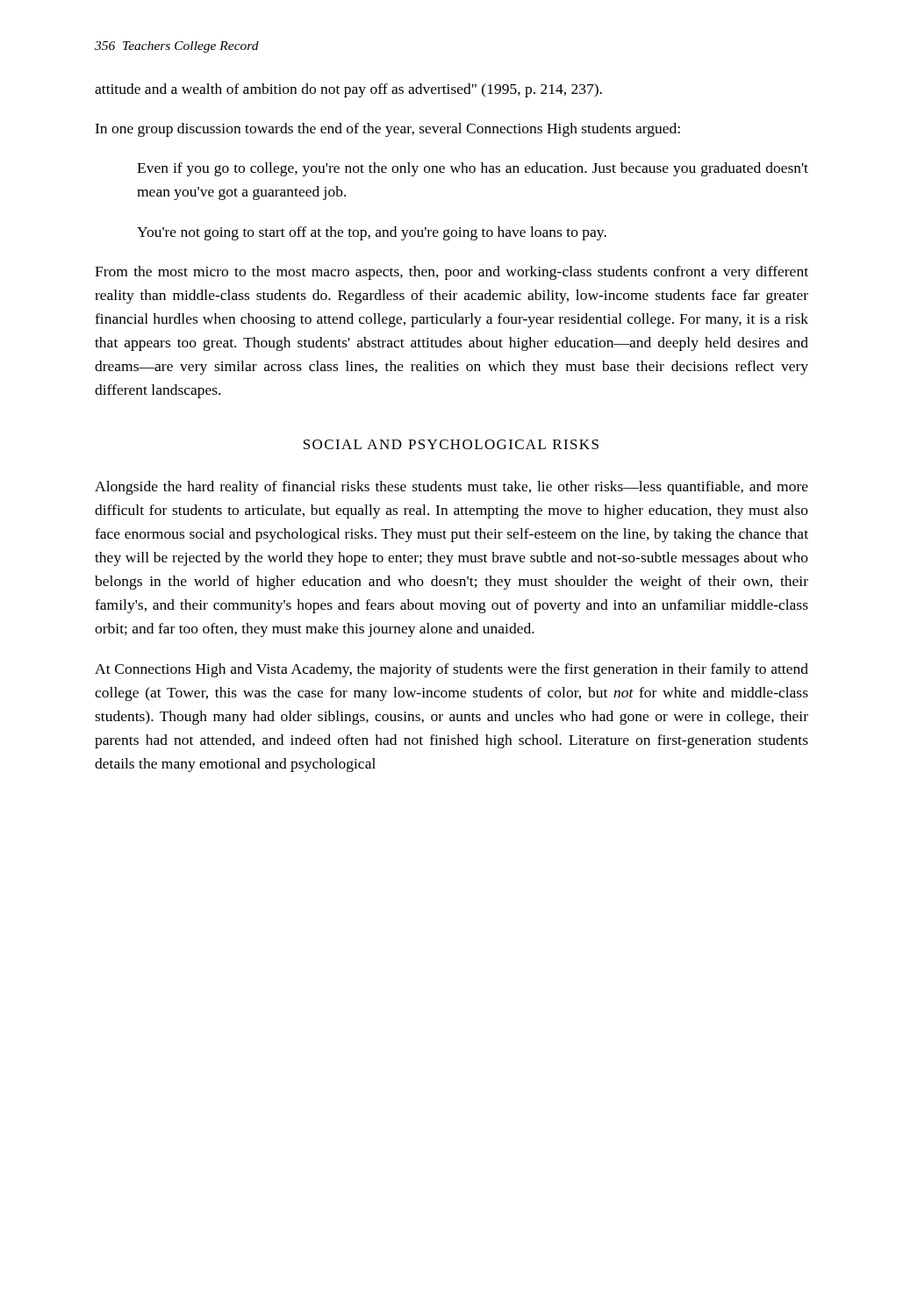Image resolution: width=903 pixels, height=1316 pixels.
Task: Select a section header
Action: 452,445
